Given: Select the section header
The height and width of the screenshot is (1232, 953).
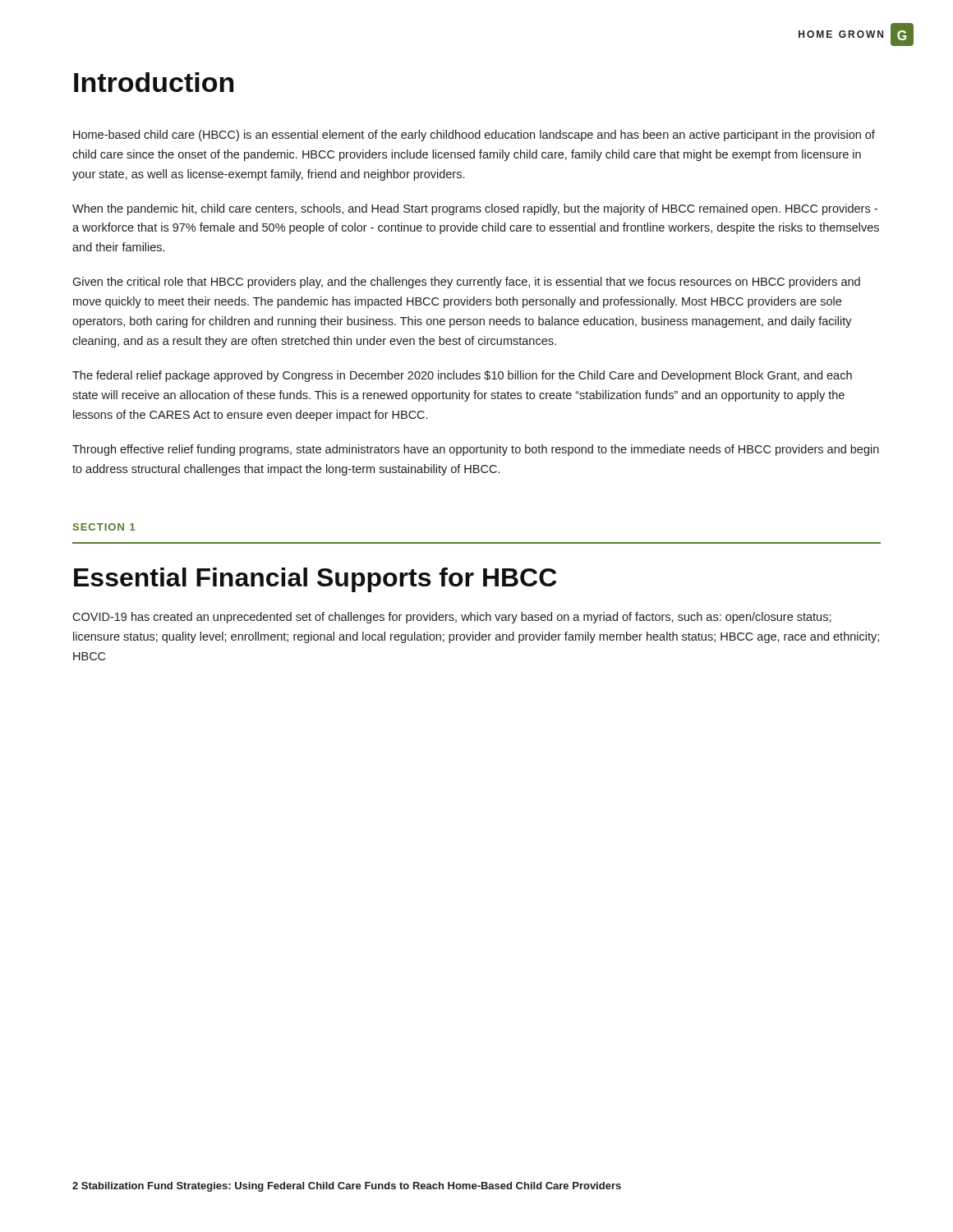Looking at the screenshot, I should pyautogui.click(x=104, y=527).
